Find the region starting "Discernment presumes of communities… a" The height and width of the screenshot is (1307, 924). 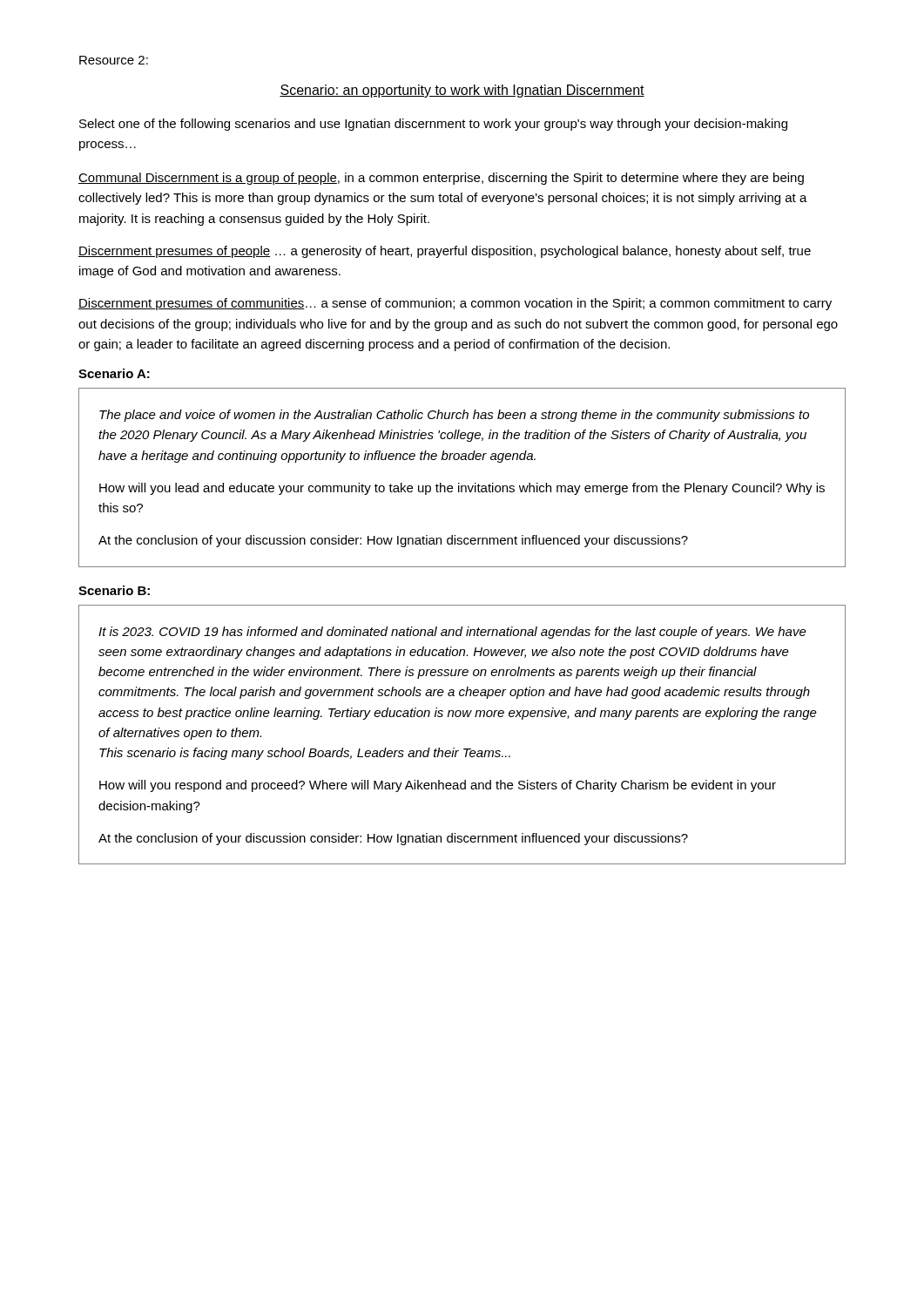[458, 323]
